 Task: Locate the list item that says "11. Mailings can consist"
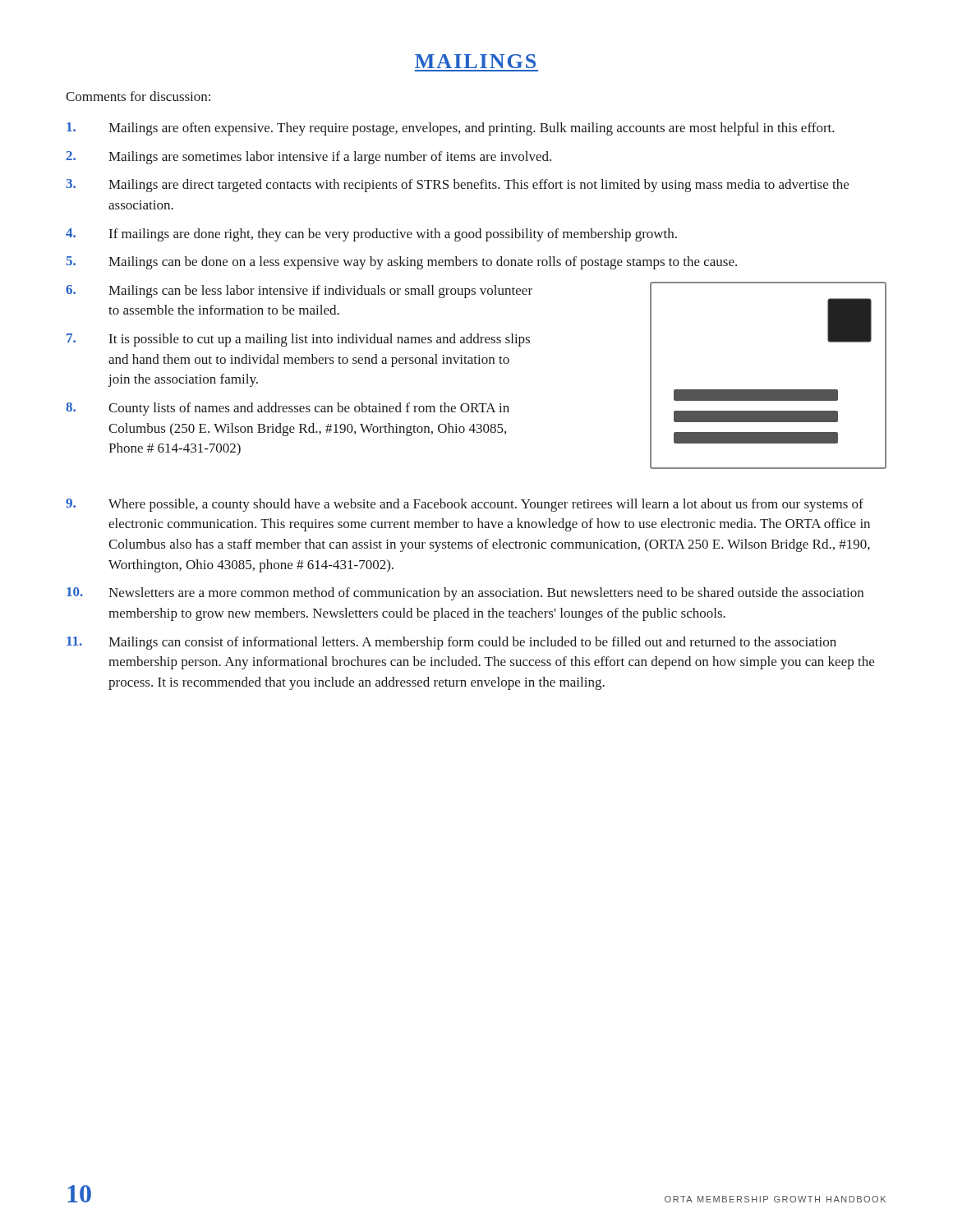pyautogui.click(x=476, y=663)
